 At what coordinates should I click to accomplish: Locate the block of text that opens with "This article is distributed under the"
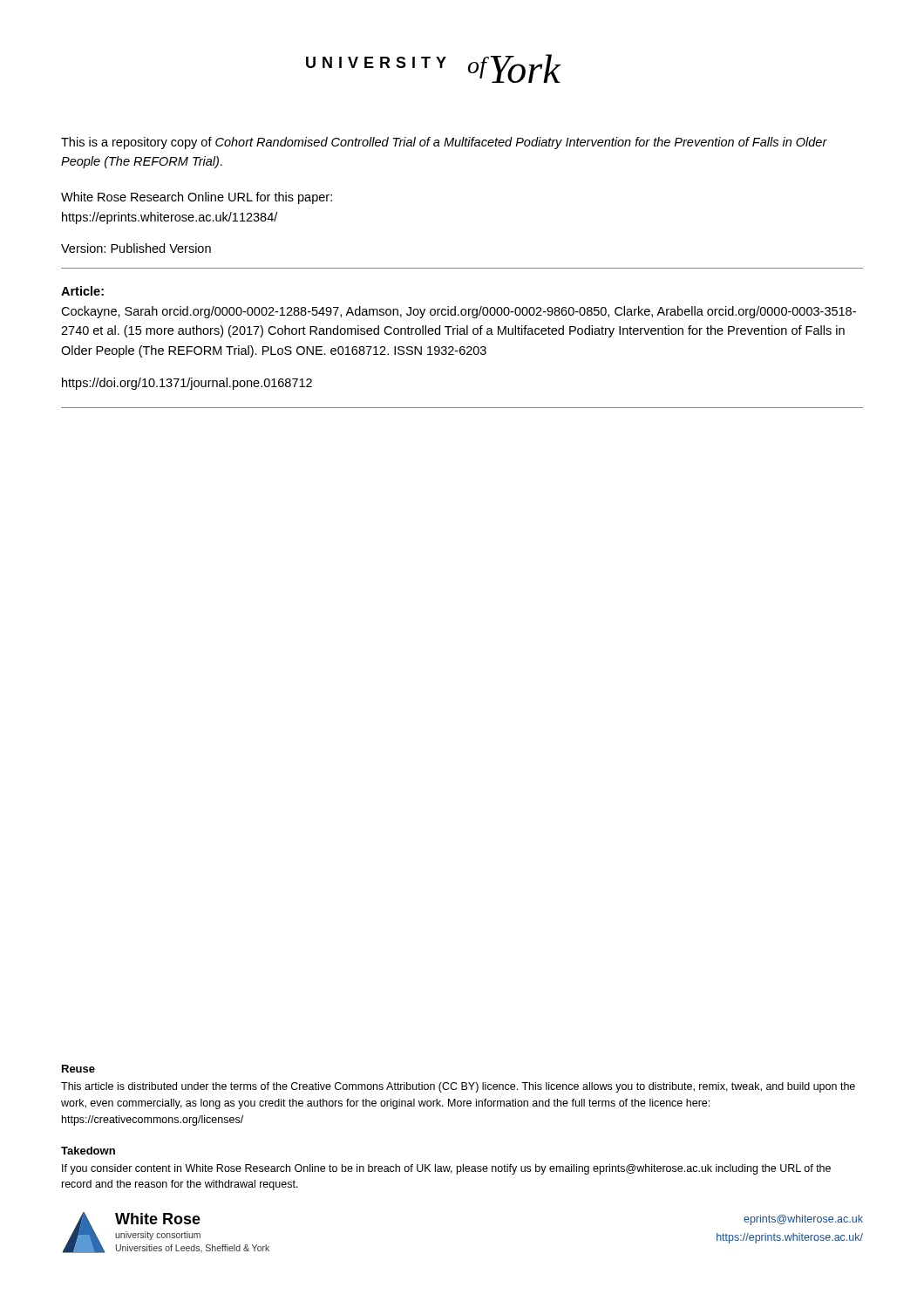coord(458,1103)
